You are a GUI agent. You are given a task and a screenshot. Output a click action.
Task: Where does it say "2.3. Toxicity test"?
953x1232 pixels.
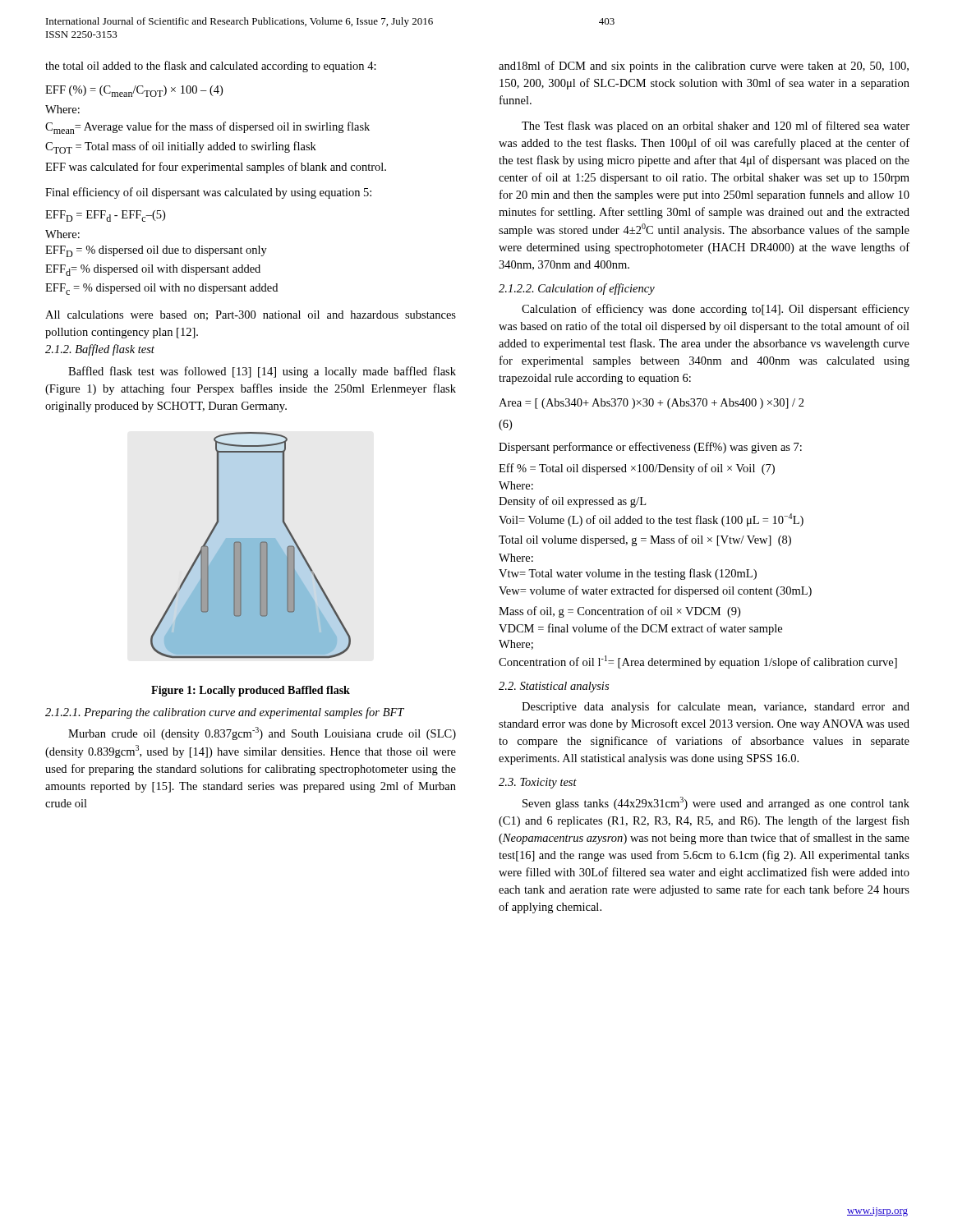coord(538,782)
